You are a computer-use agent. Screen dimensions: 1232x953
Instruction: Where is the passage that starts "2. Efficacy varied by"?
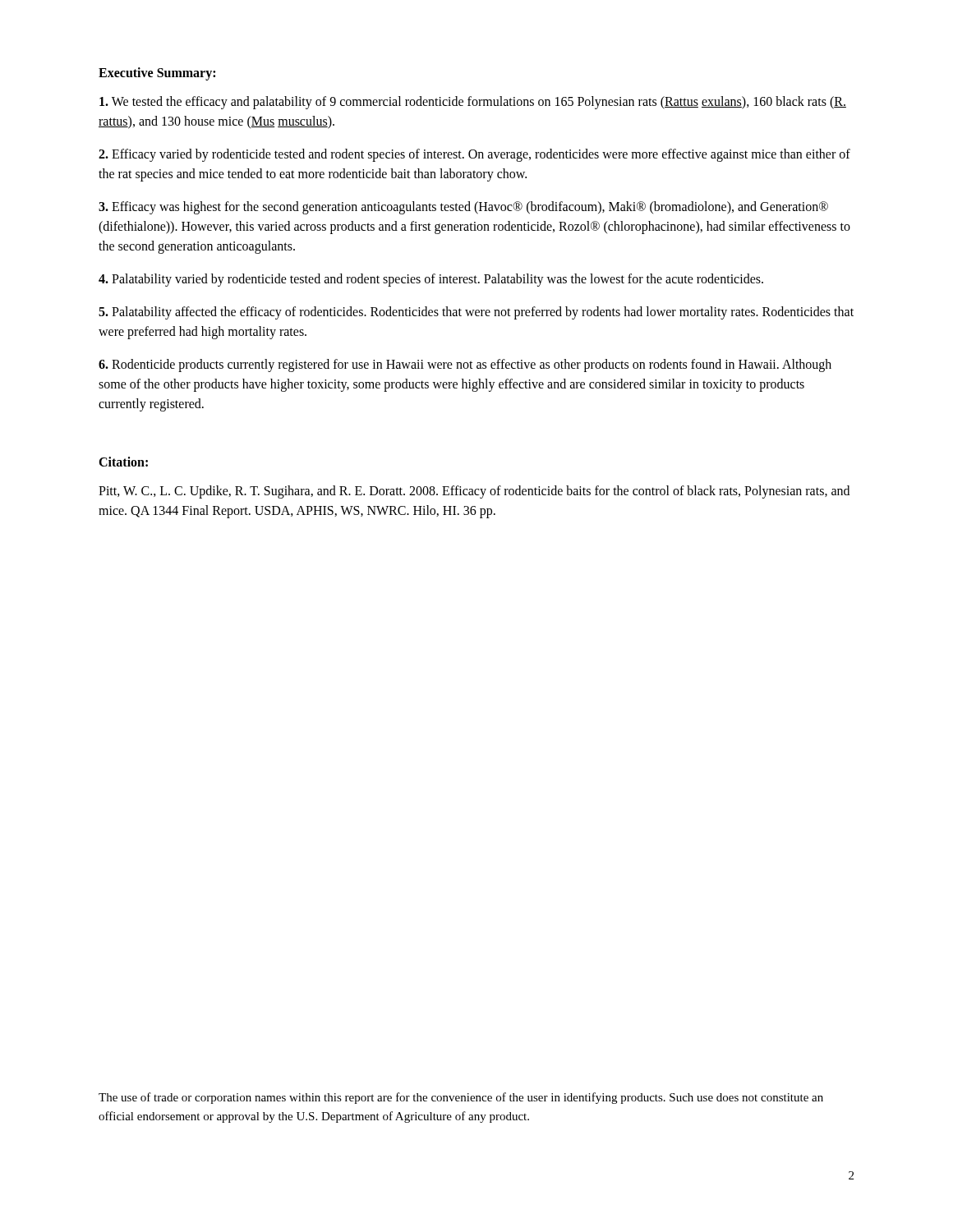(x=474, y=164)
